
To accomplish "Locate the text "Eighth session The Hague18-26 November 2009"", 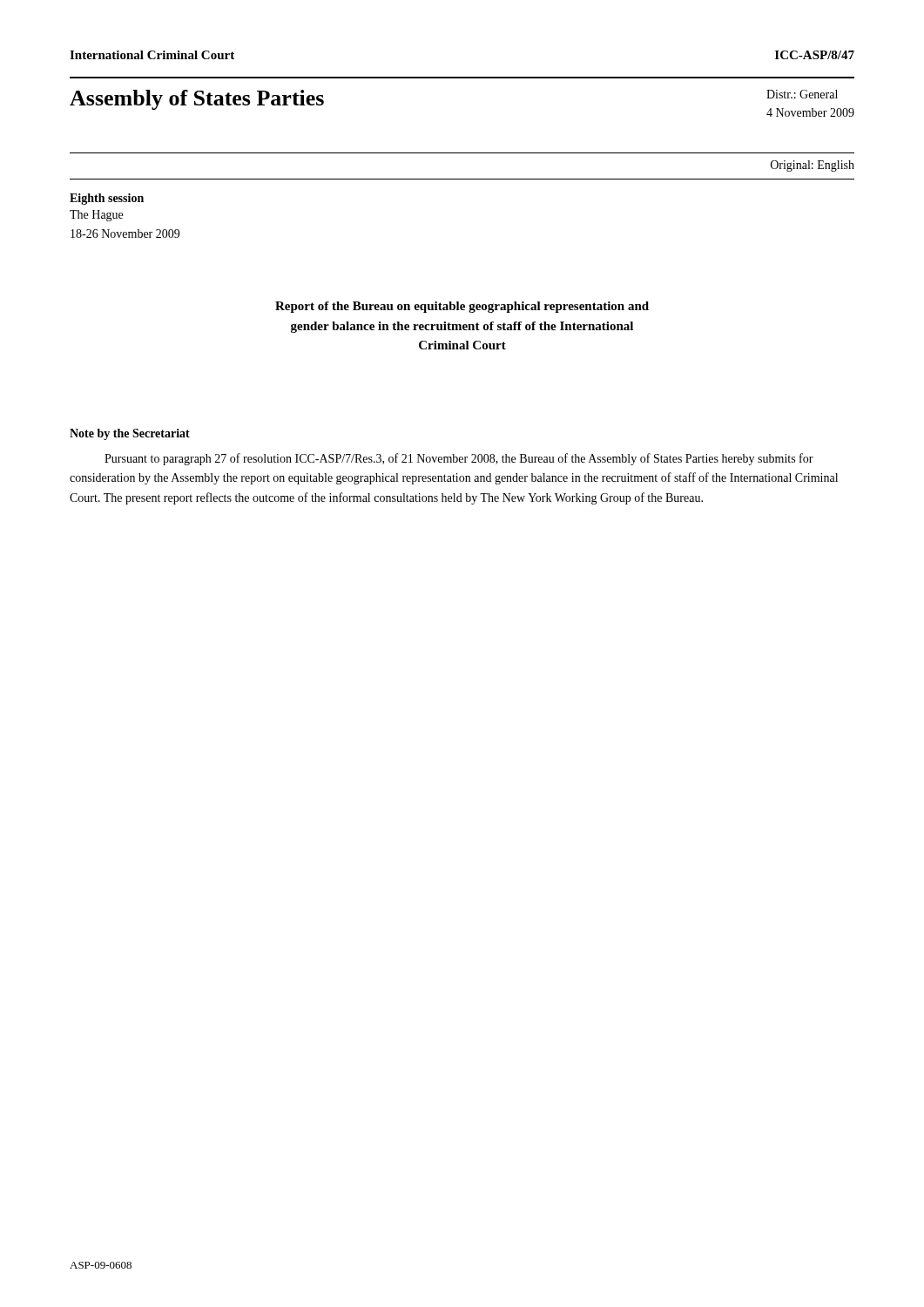I will [125, 218].
